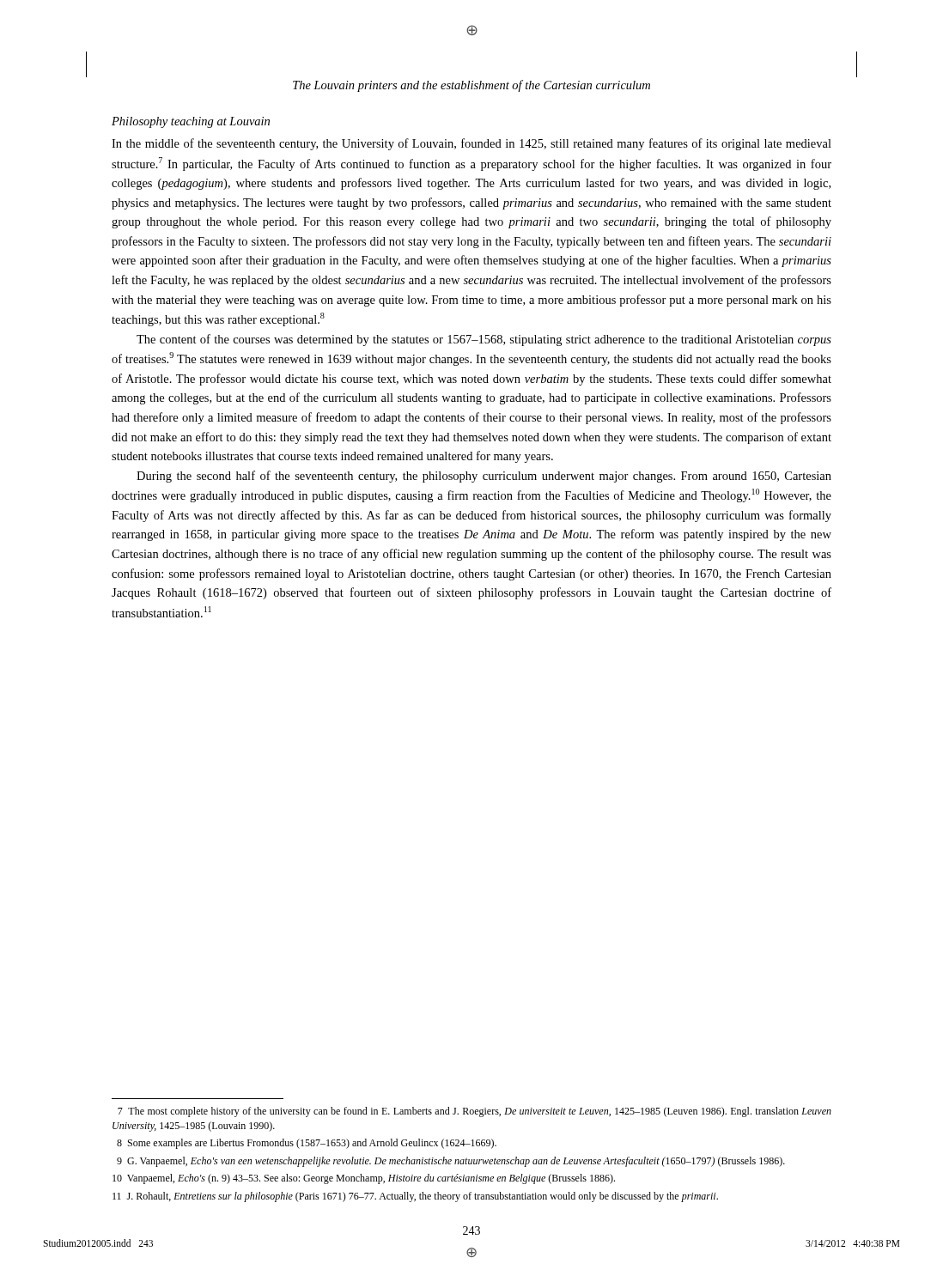Click on the text starting "7 The most complete history of the university"
943x1288 pixels.
pyautogui.click(x=472, y=1118)
